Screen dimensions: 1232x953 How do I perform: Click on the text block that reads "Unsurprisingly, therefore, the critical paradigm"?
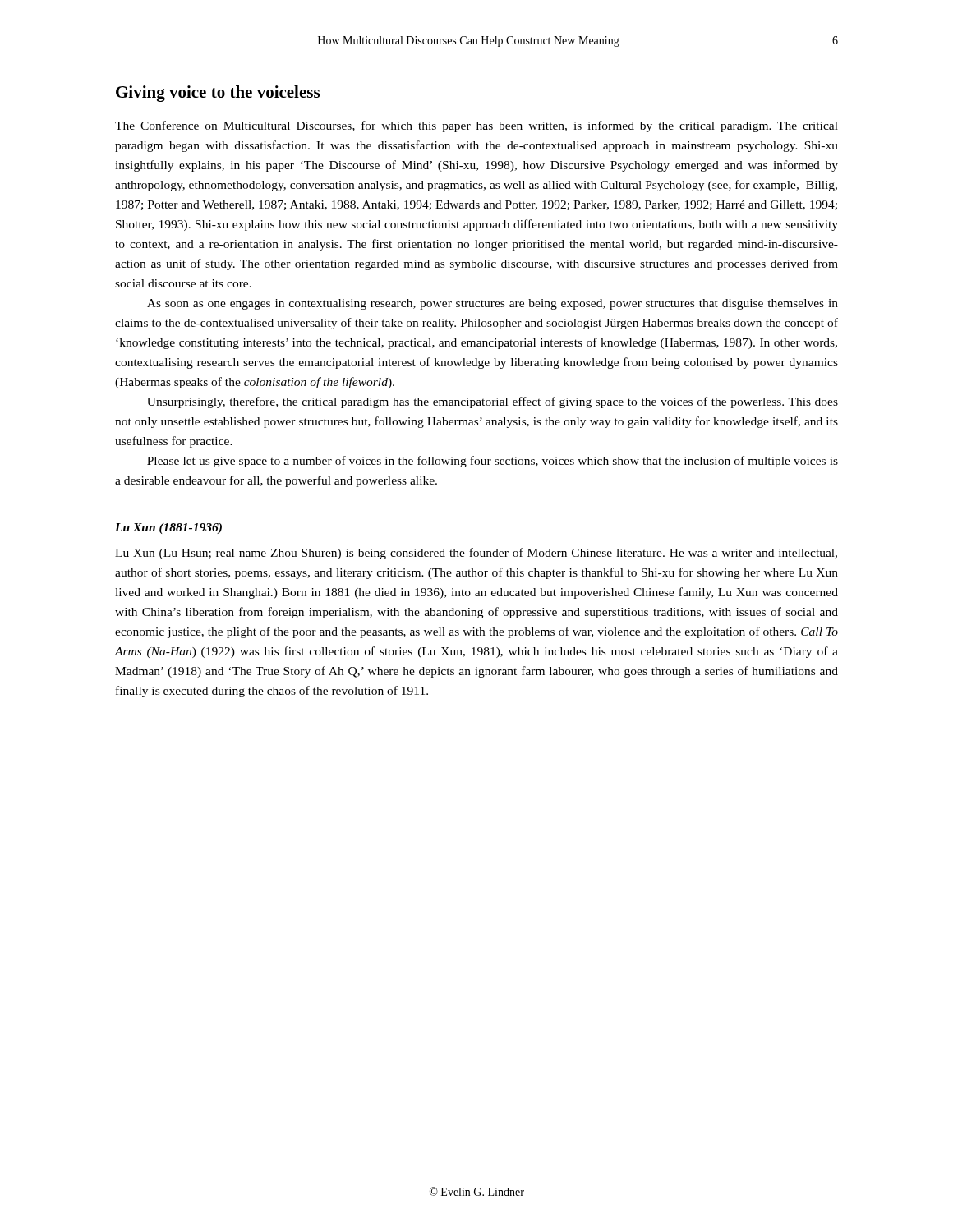coord(476,422)
